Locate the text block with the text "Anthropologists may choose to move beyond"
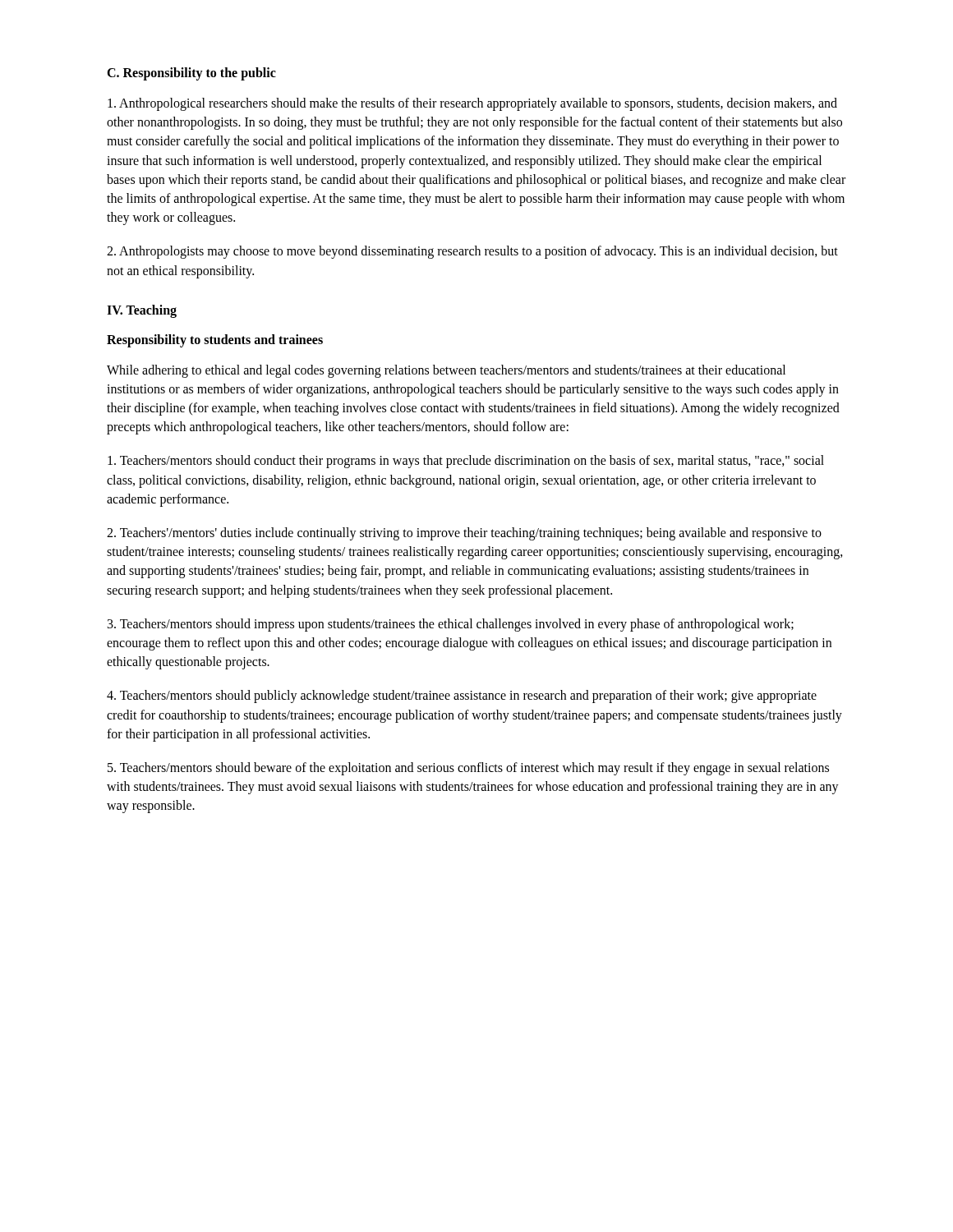953x1232 pixels. click(x=472, y=261)
